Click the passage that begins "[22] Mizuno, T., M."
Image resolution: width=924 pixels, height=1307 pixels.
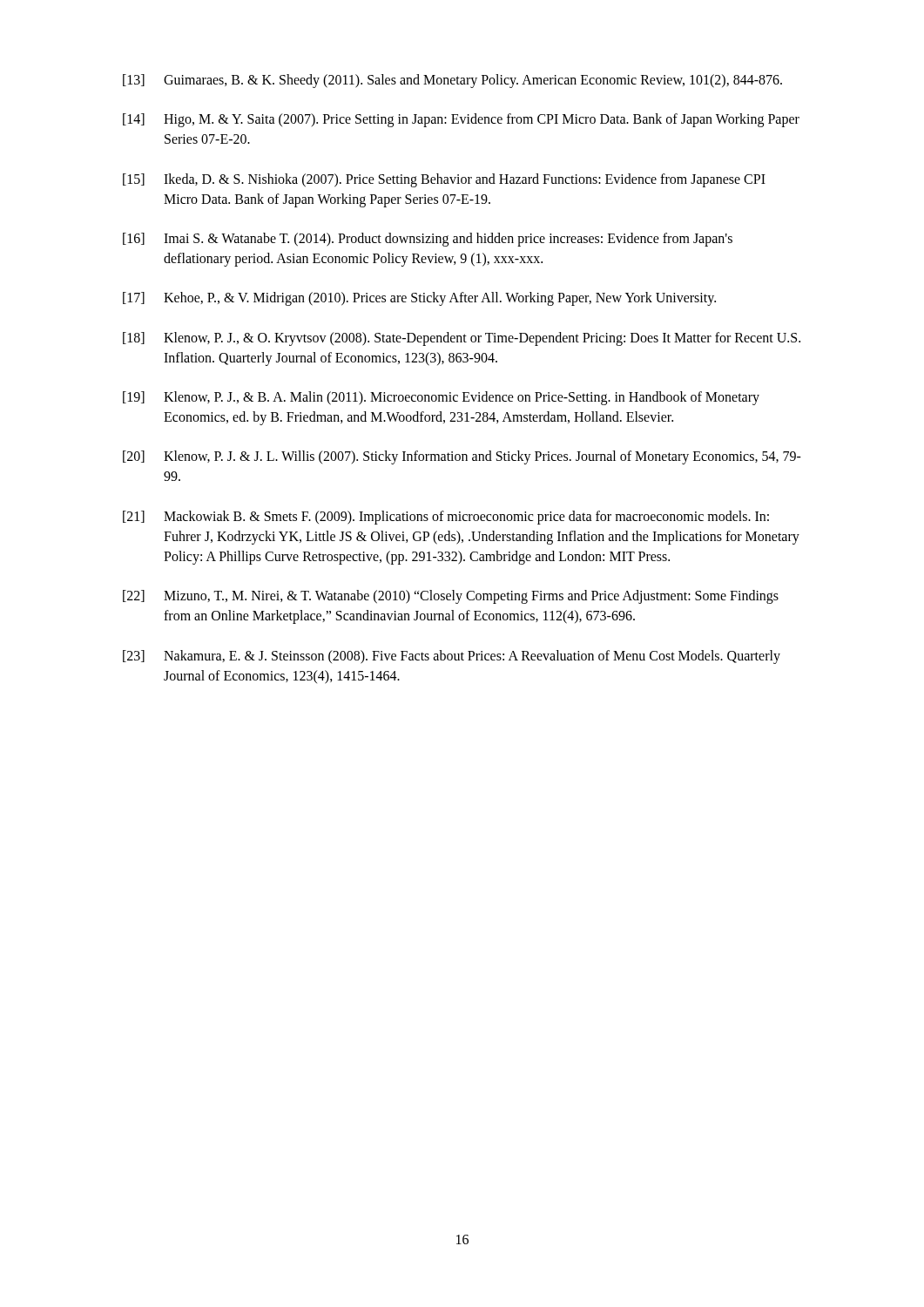(x=462, y=606)
